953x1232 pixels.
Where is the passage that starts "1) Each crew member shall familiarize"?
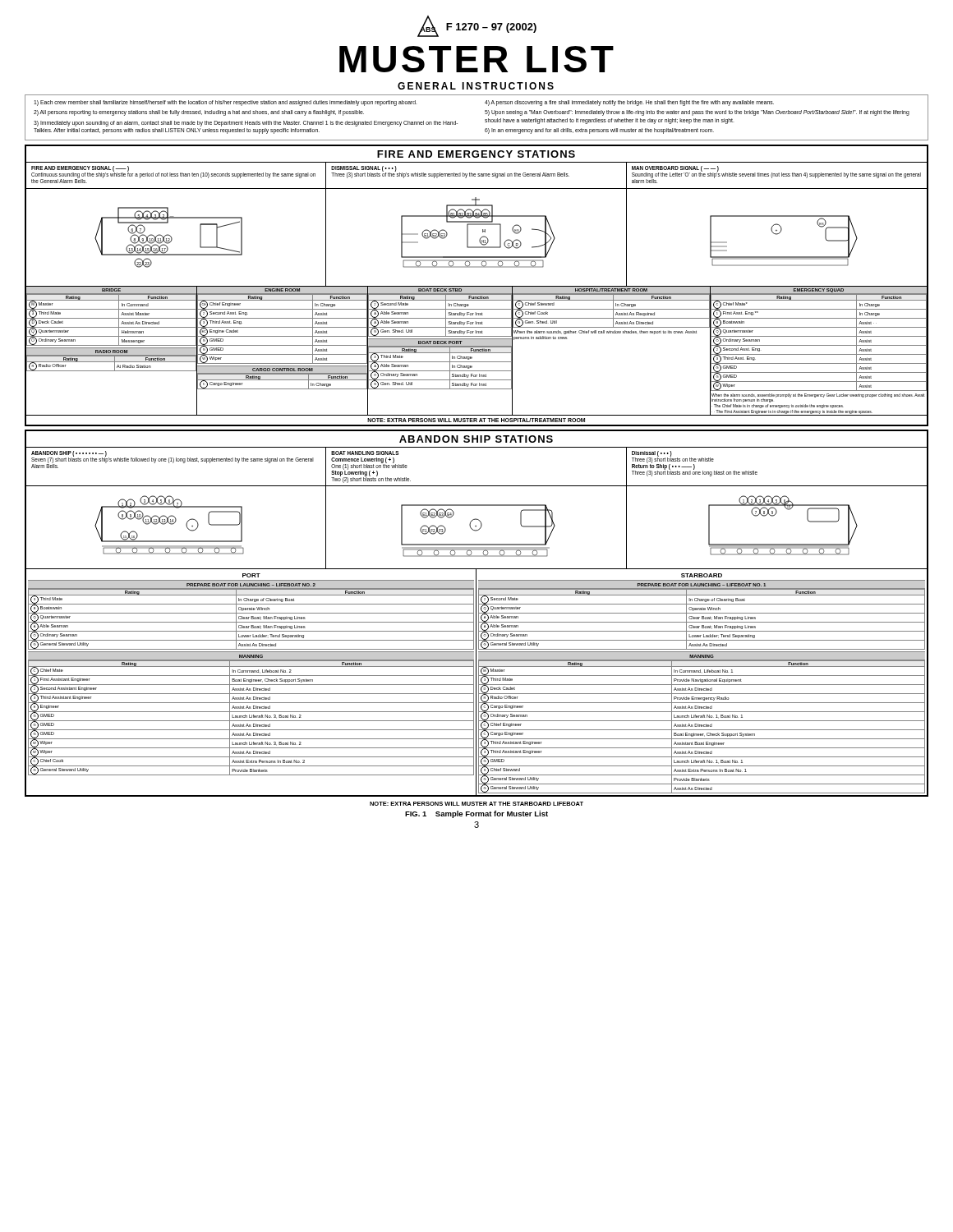(x=476, y=118)
